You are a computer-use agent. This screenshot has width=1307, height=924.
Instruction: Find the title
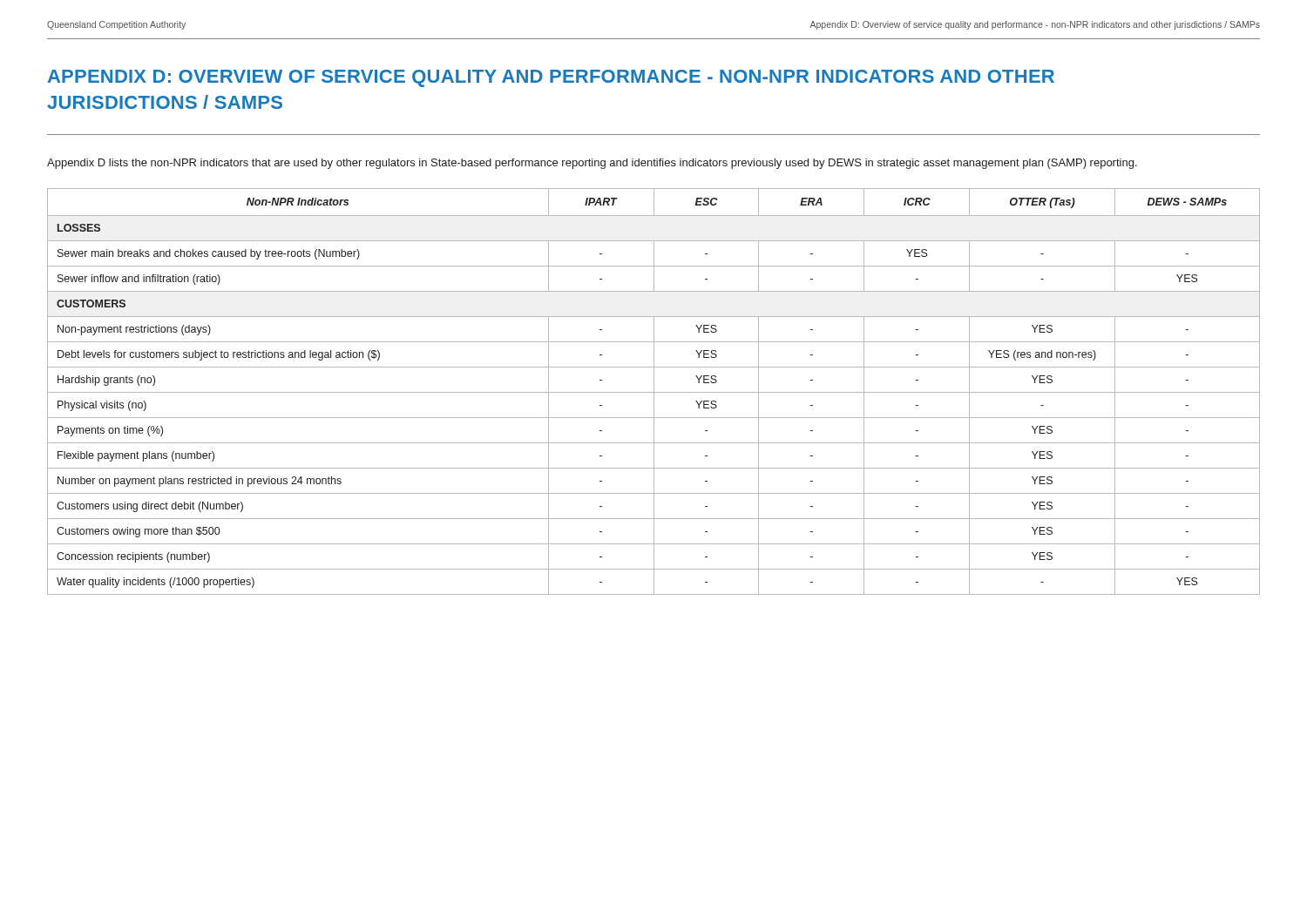654,89
